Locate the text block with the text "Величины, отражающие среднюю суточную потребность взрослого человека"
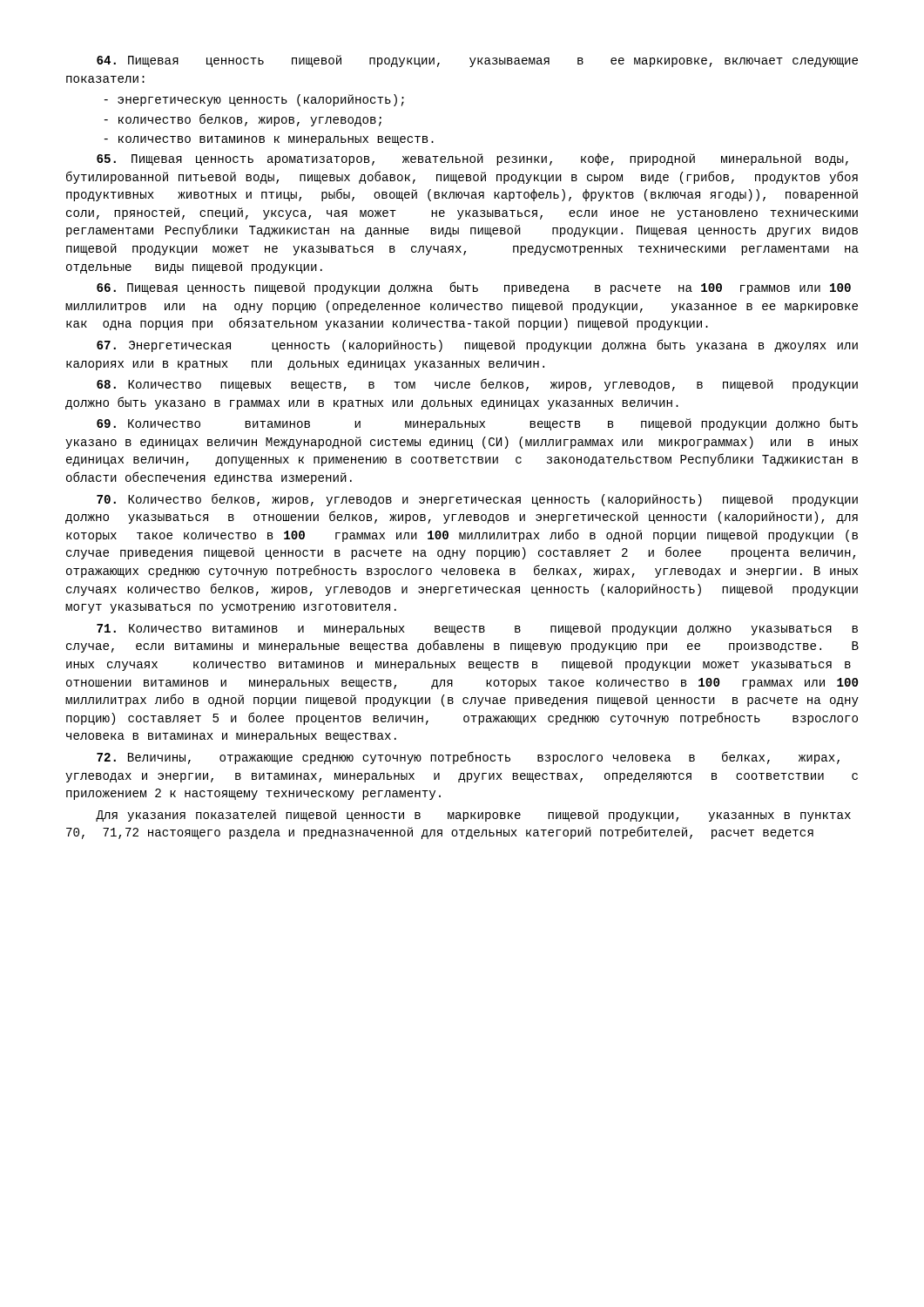This screenshot has width=924, height=1307. point(468,758)
